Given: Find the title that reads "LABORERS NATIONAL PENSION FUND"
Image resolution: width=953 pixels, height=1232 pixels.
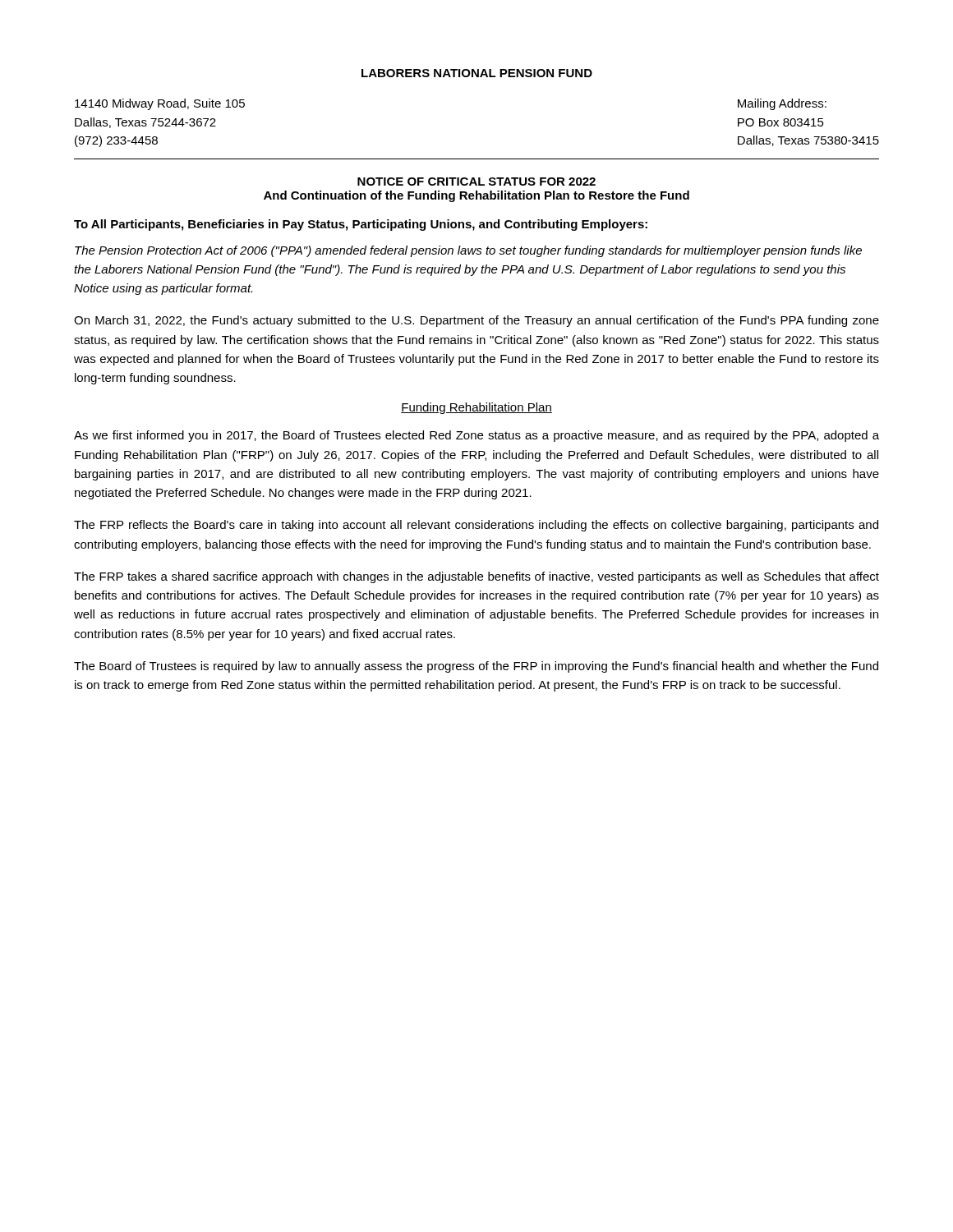Looking at the screenshot, I should (476, 73).
